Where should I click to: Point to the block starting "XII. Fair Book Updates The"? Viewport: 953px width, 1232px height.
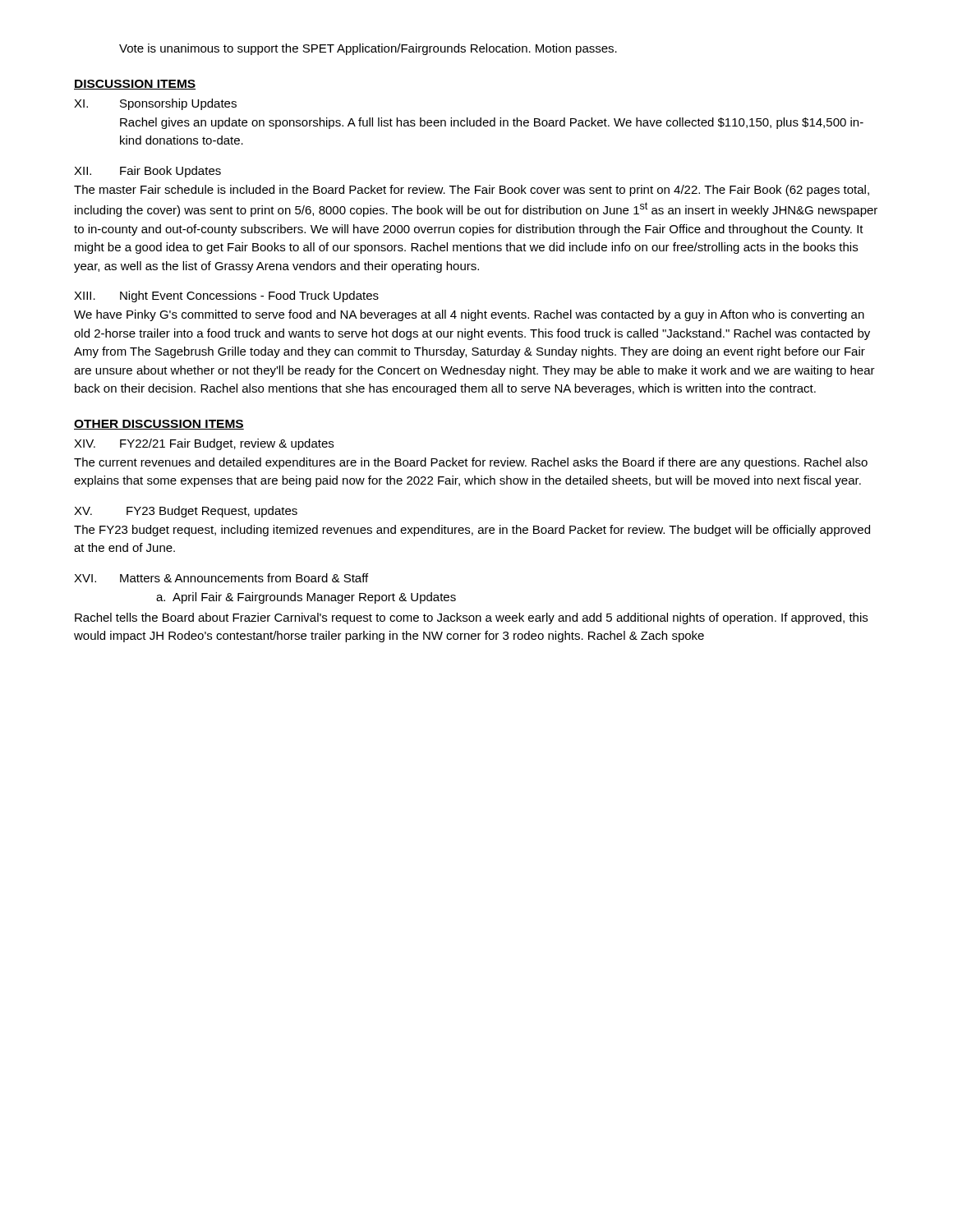coord(476,219)
